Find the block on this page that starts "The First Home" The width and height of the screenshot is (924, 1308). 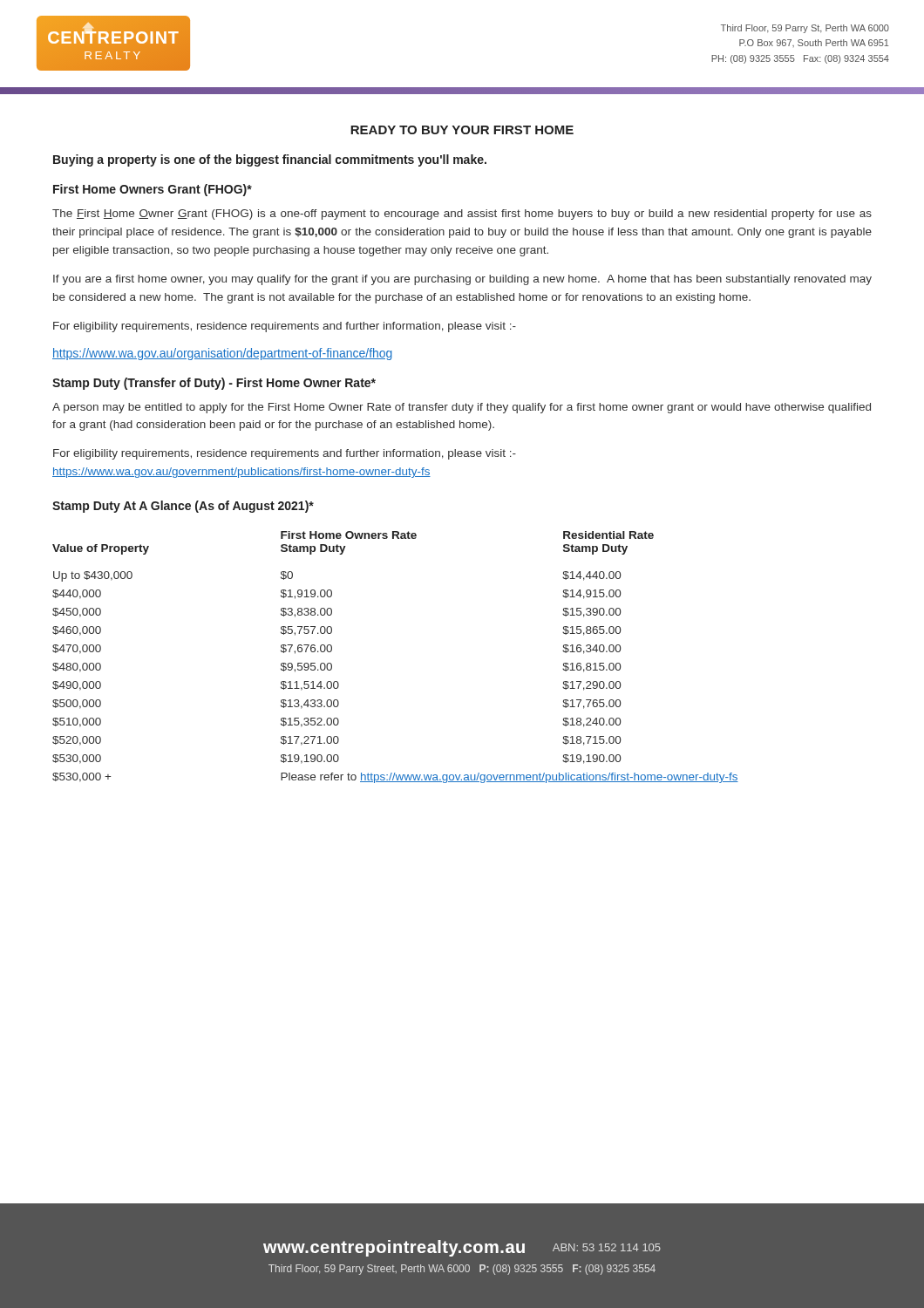click(462, 231)
